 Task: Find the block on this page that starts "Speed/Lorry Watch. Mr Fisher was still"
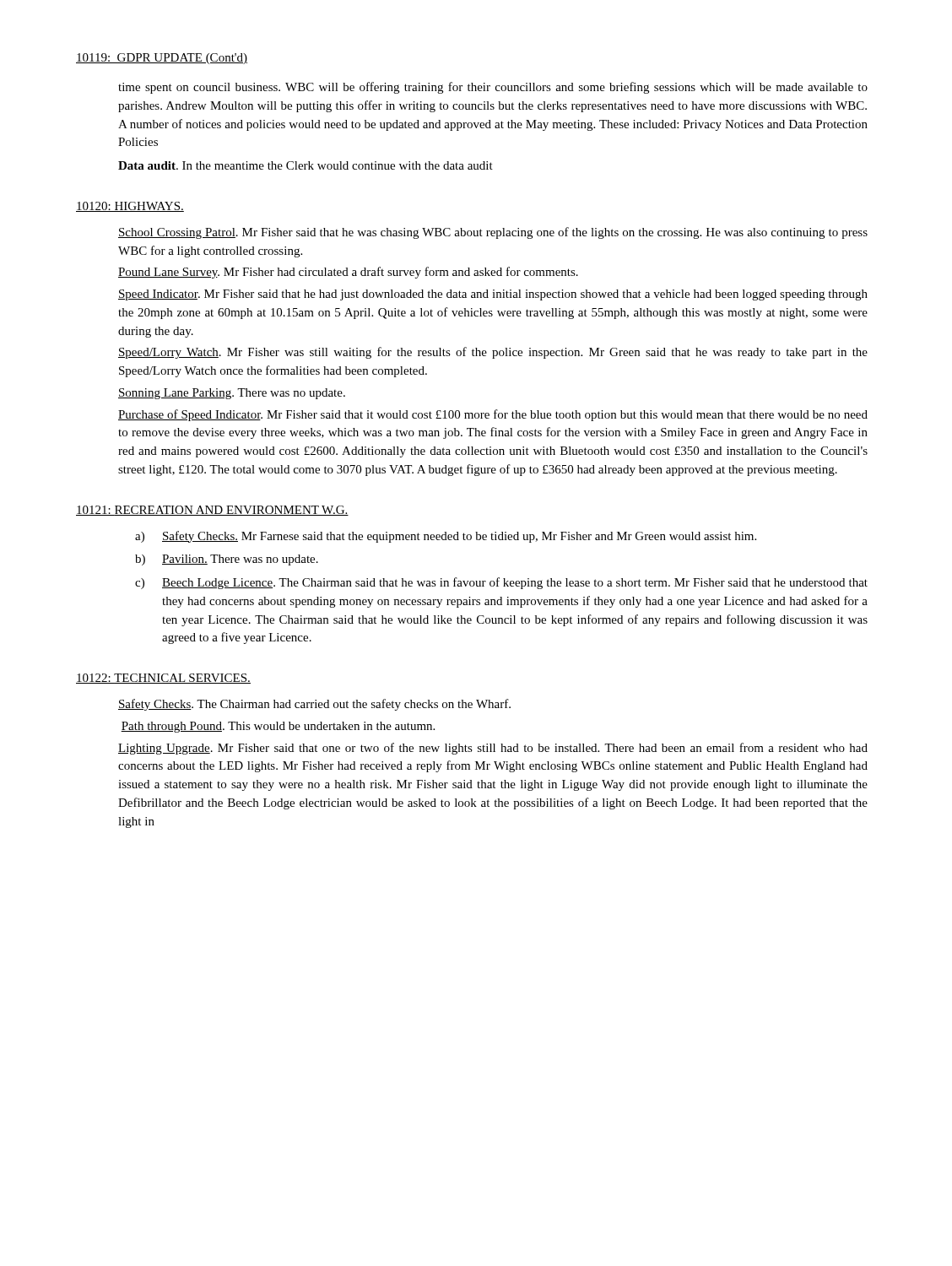pyautogui.click(x=493, y=361)
